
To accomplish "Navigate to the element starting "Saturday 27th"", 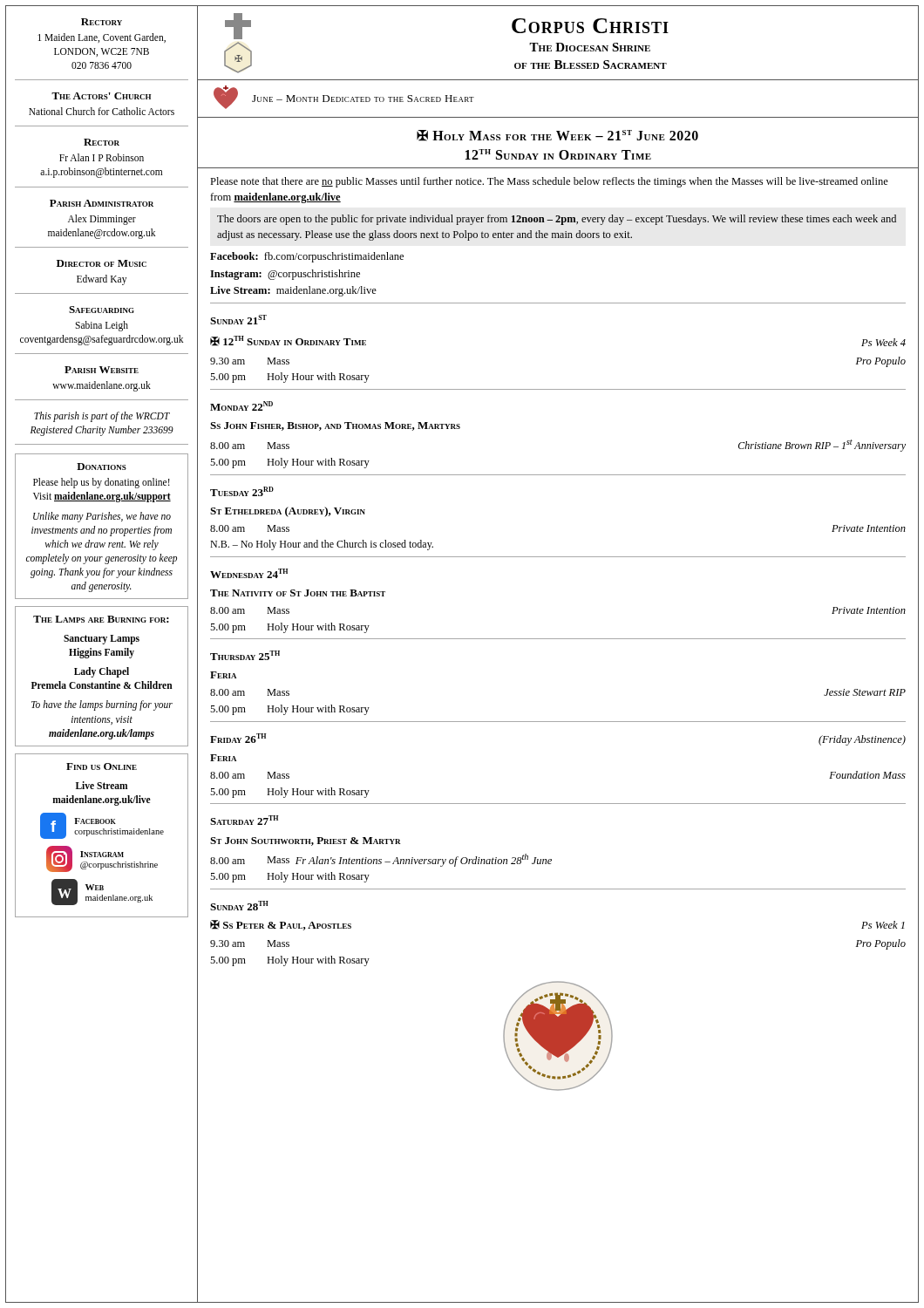I will [x=244, y=820].
